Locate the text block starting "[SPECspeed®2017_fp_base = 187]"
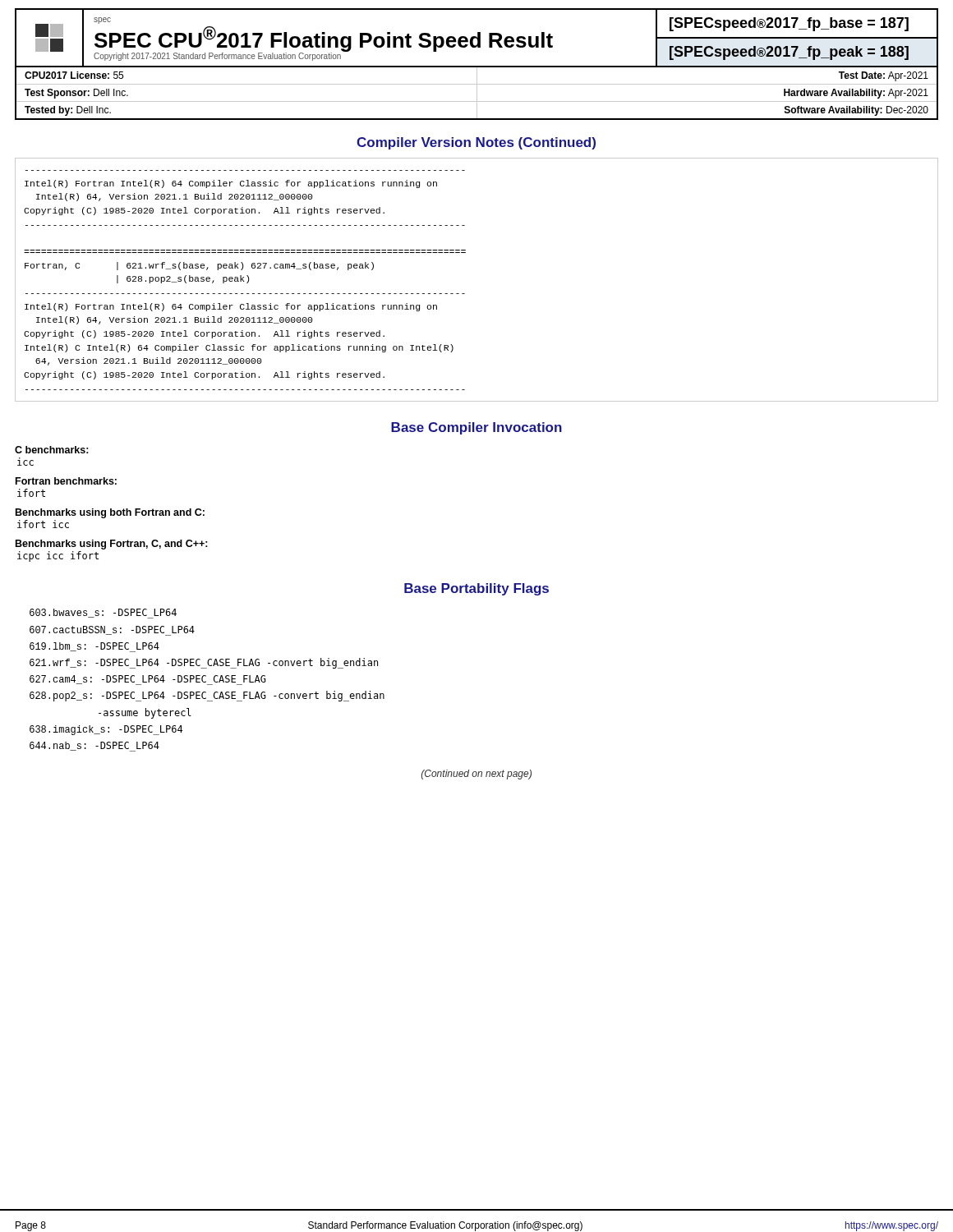This screenshot has height=1232, width=953. [789, 23]
